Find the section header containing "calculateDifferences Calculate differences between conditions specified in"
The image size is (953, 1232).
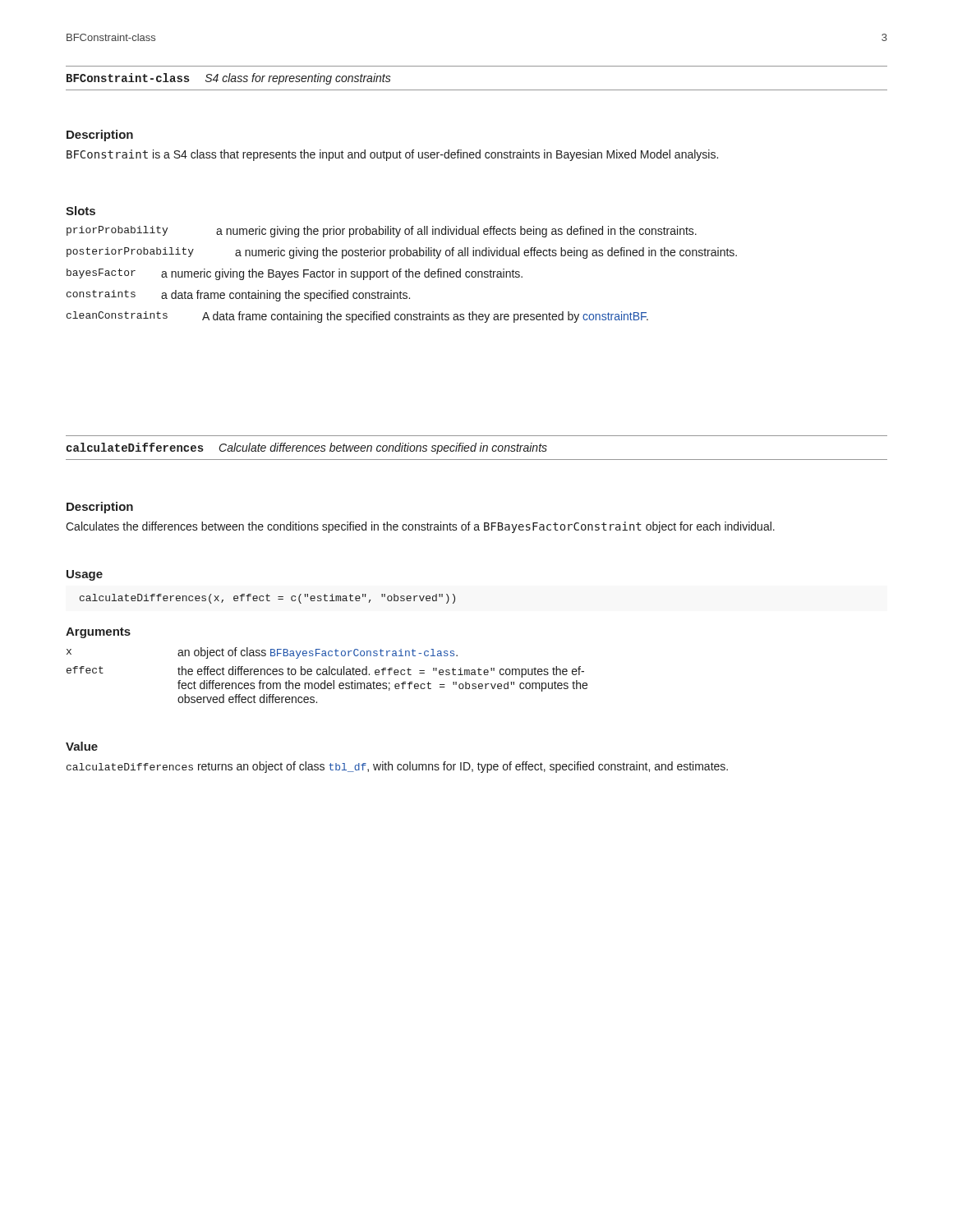coord(306,448)
